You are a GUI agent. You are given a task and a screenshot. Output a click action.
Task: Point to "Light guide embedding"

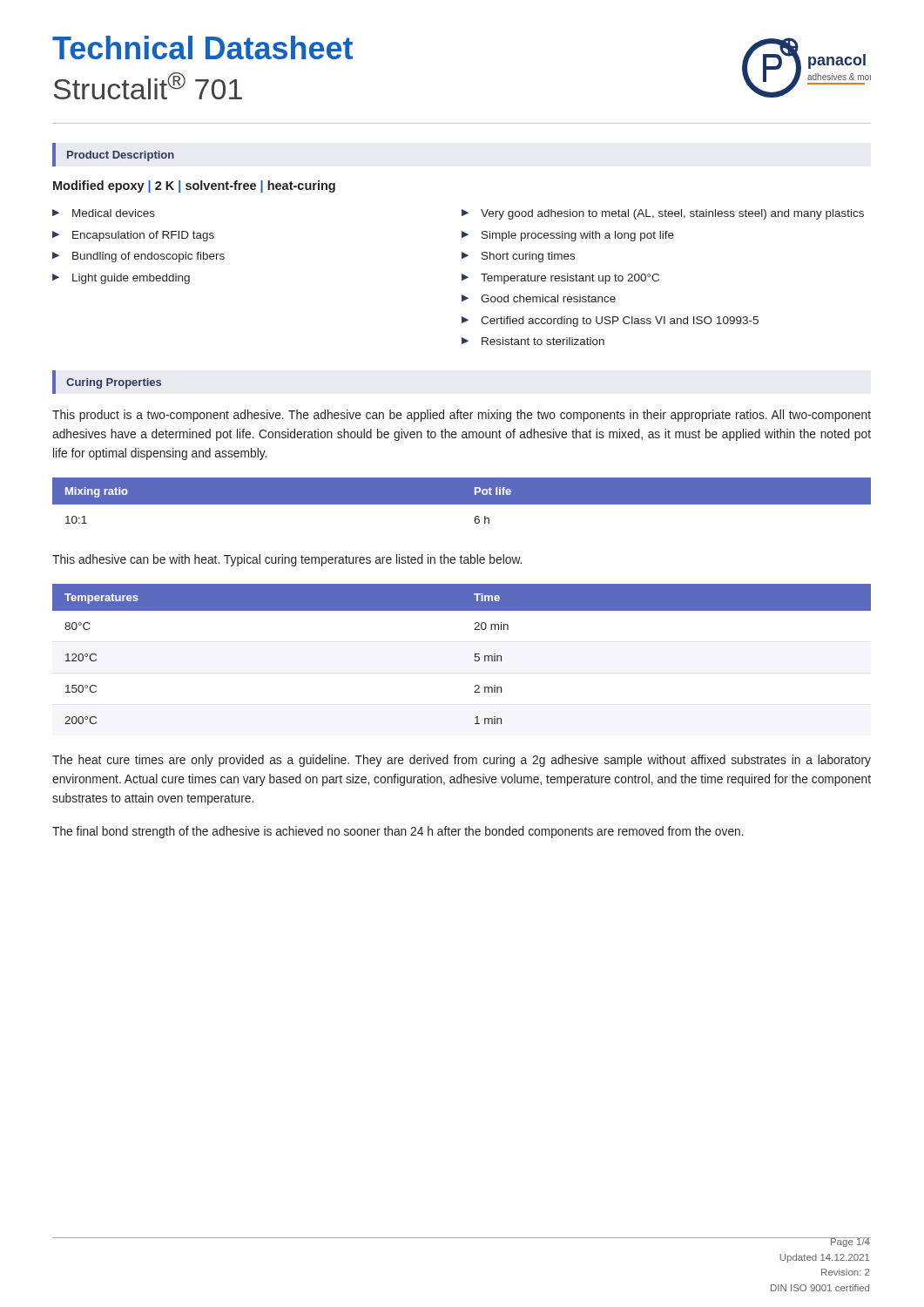[131, 277]
